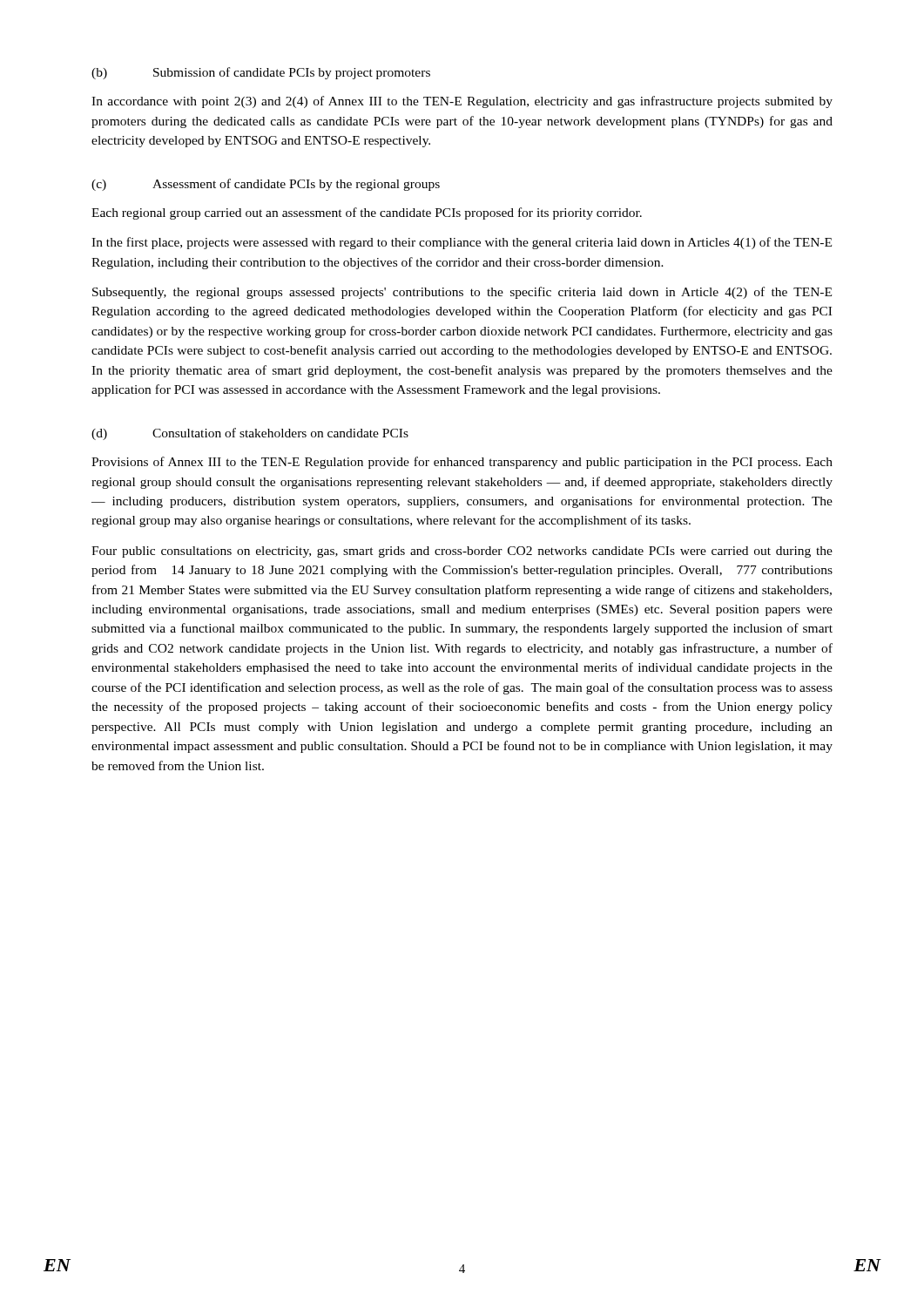This screenshot has height=1307, width=924.
Task: Find the text block that reads "Subsequently, the regional groups"
Action: (x=462, y=341)
